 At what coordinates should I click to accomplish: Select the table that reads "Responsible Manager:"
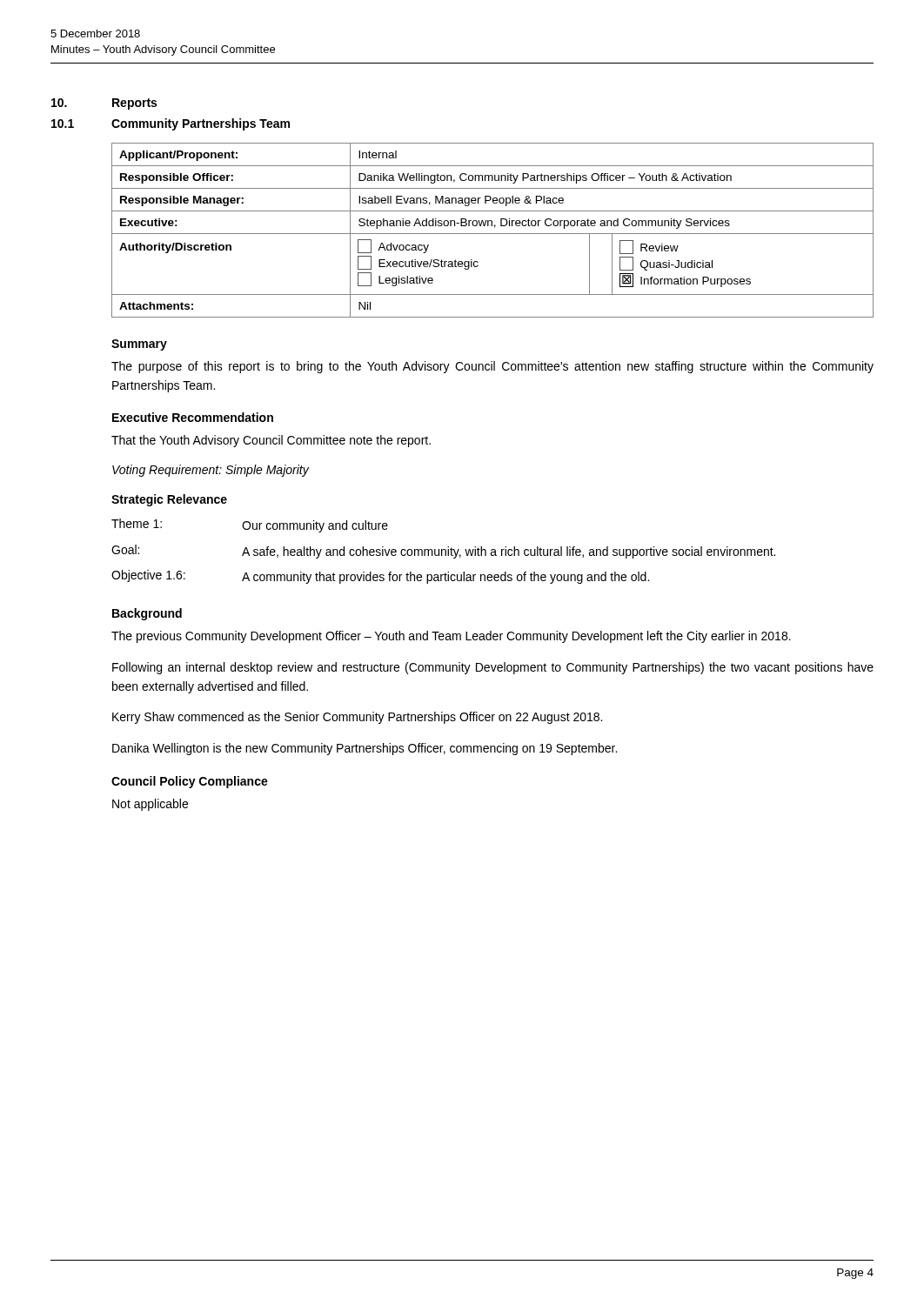tap(492, 230)
